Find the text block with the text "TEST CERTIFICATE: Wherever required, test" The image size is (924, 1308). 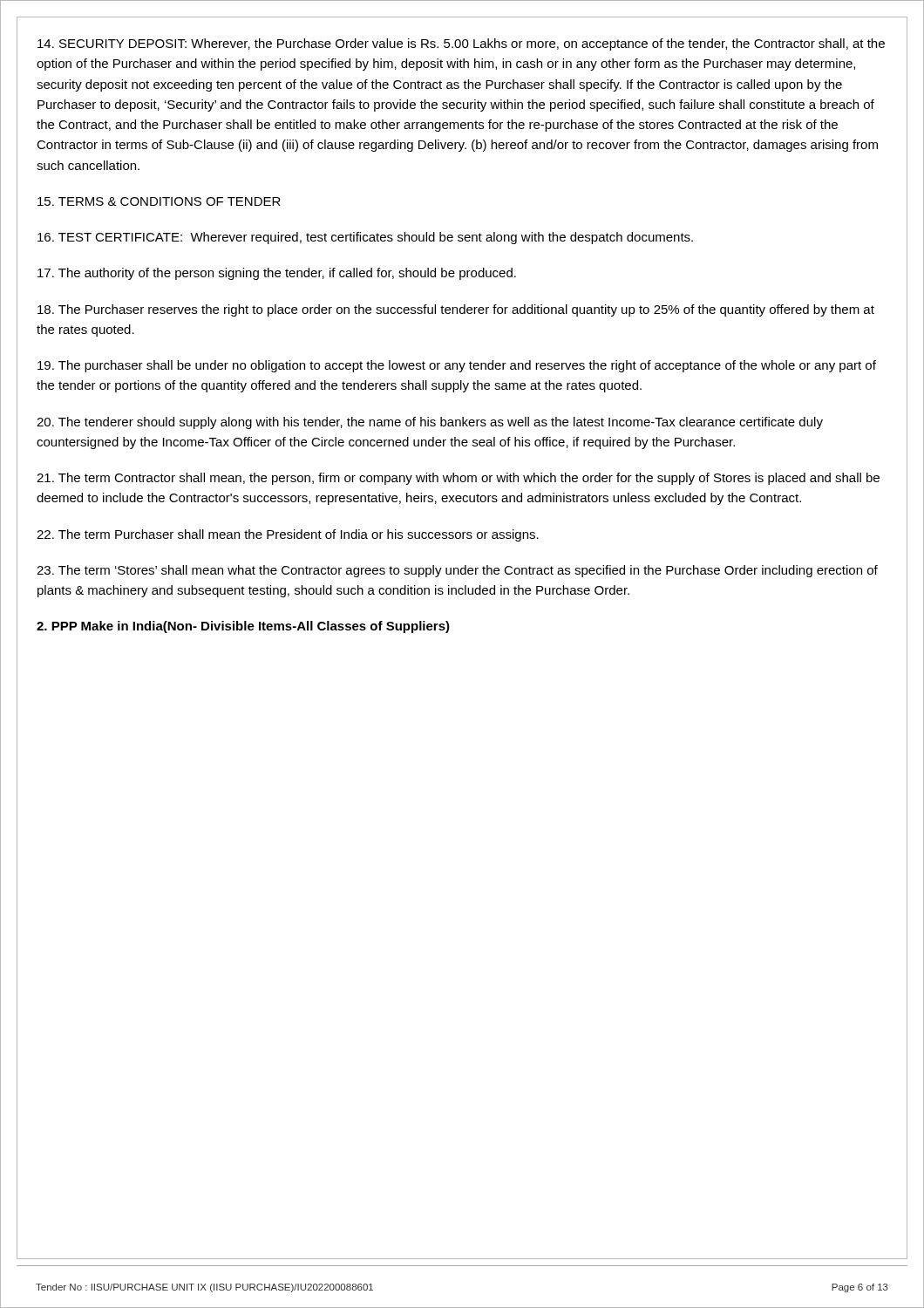[365, 237]
